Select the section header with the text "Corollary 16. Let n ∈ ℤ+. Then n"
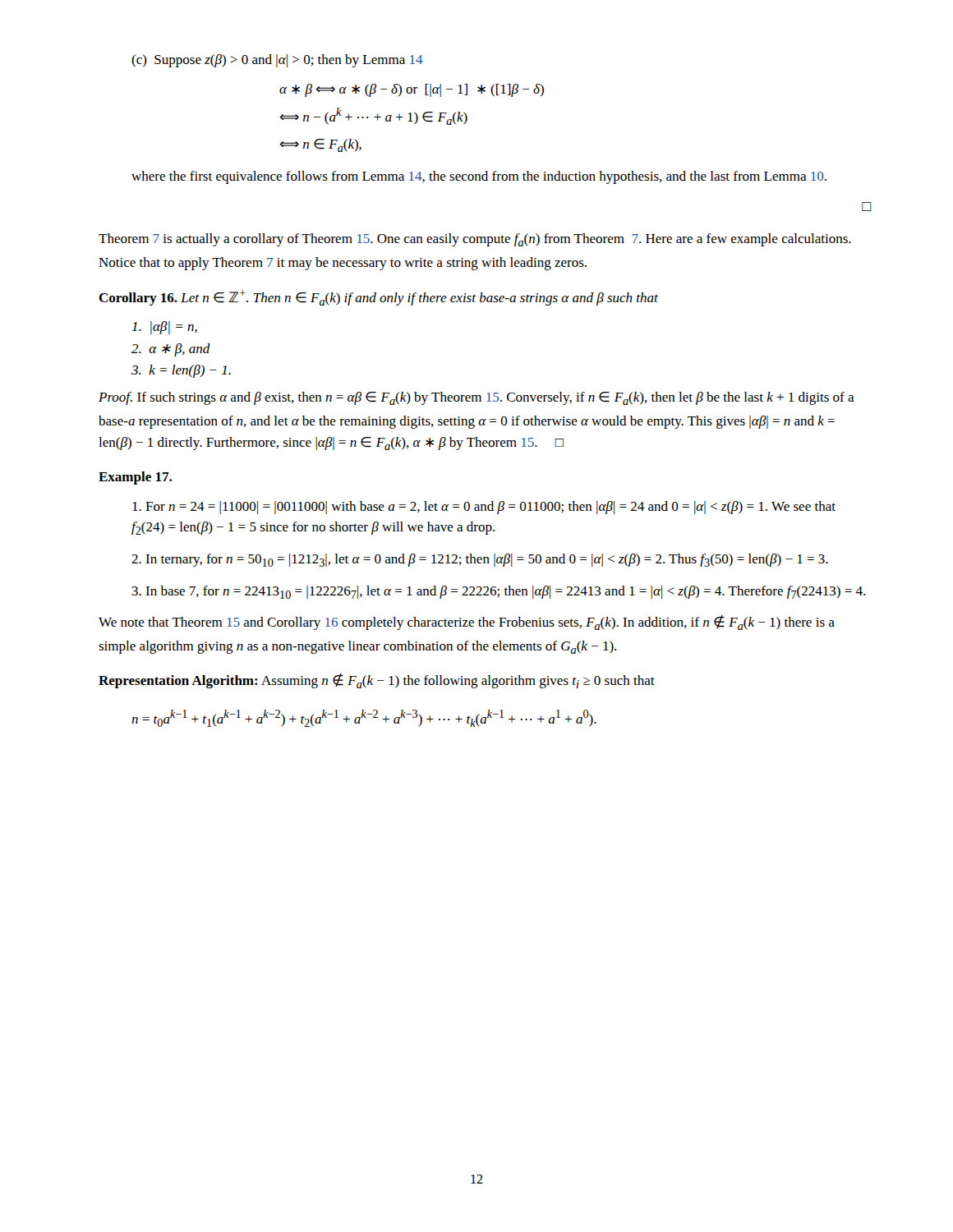Viewport: 953px width, 1232px height. (485, 298)
